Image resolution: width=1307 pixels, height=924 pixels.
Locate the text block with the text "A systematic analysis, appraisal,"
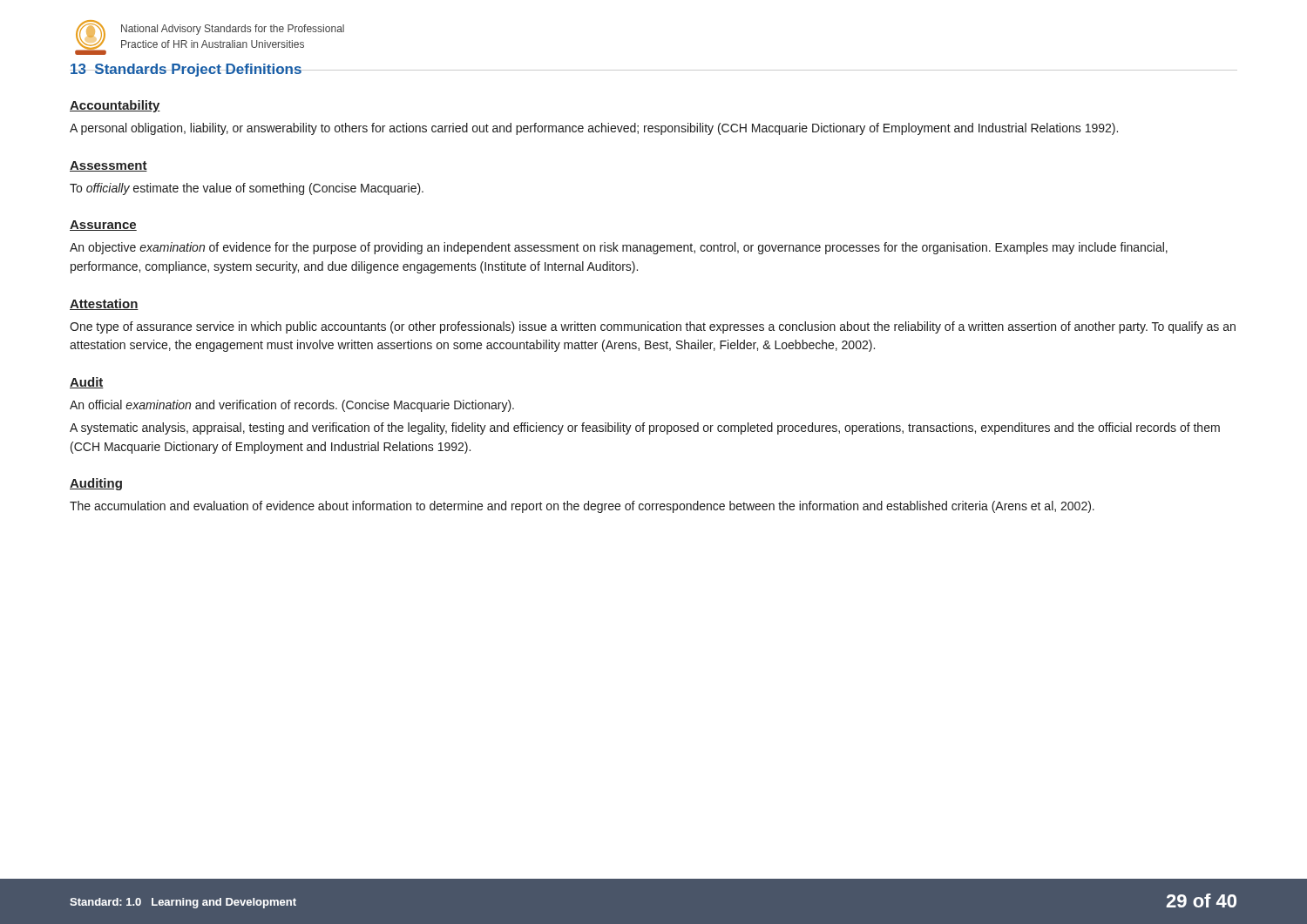click(645, 437)
